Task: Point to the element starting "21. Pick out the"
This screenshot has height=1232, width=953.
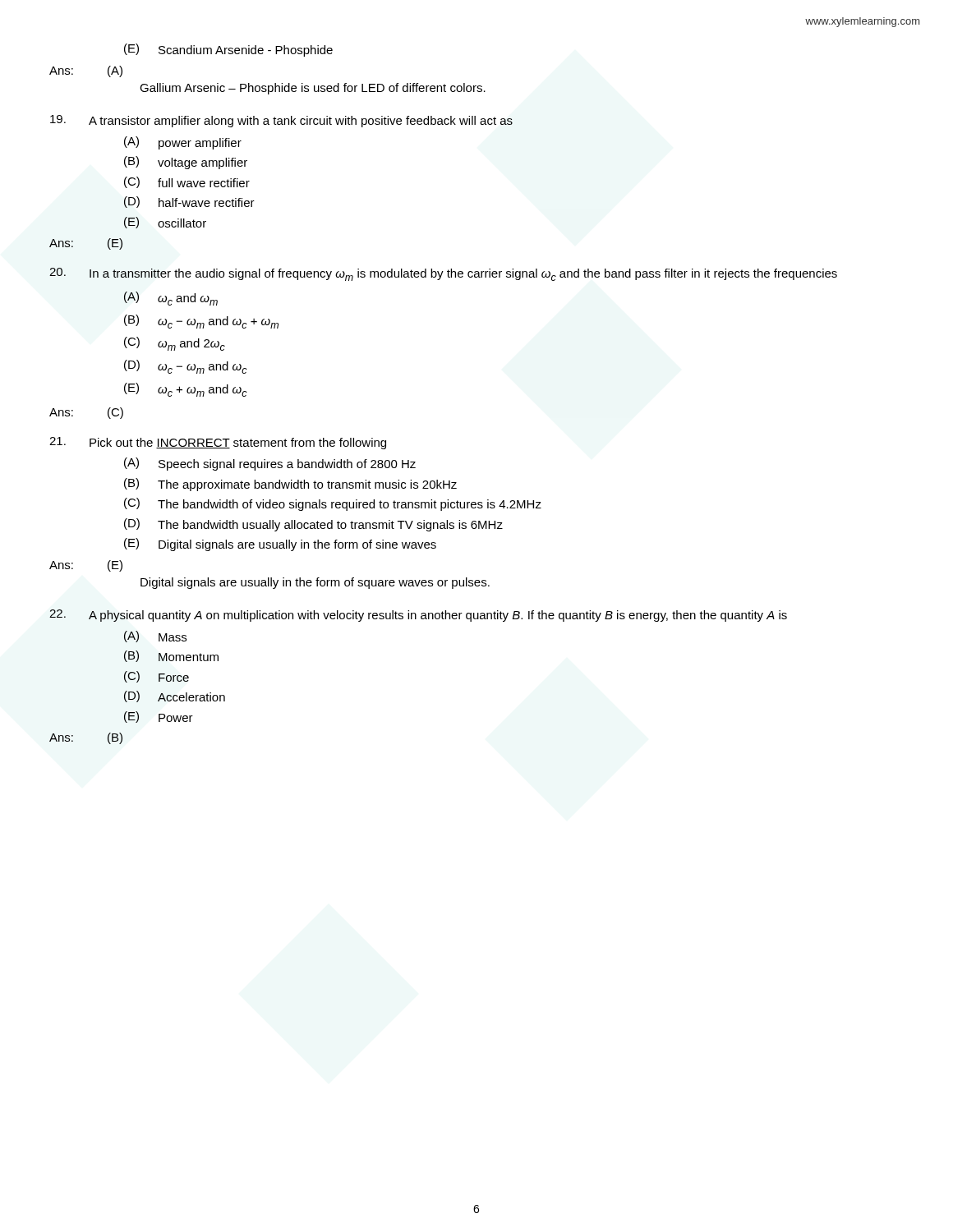Action: (x=218, y=443)
